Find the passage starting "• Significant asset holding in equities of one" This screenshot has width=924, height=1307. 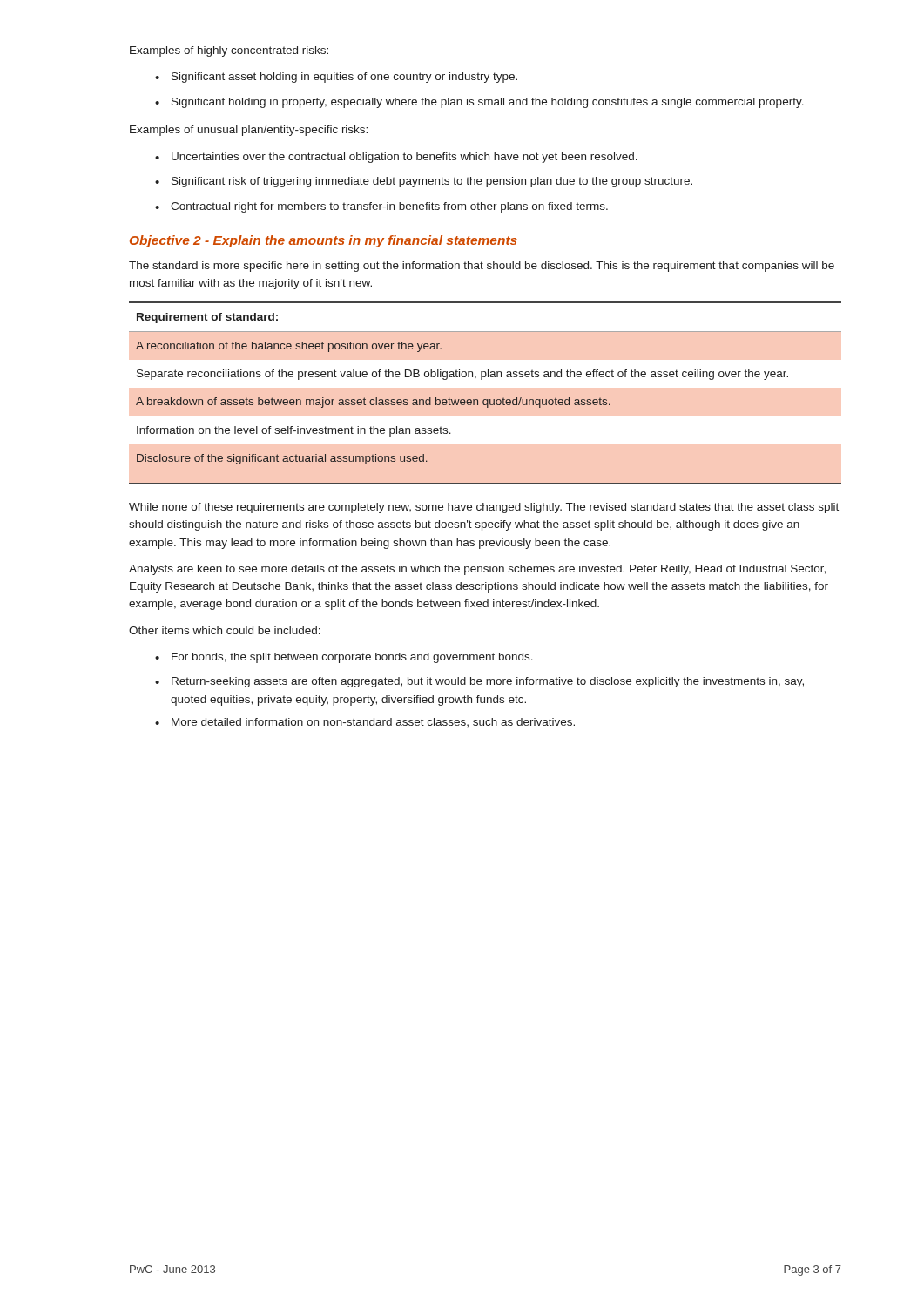click(x=498, y=78)
